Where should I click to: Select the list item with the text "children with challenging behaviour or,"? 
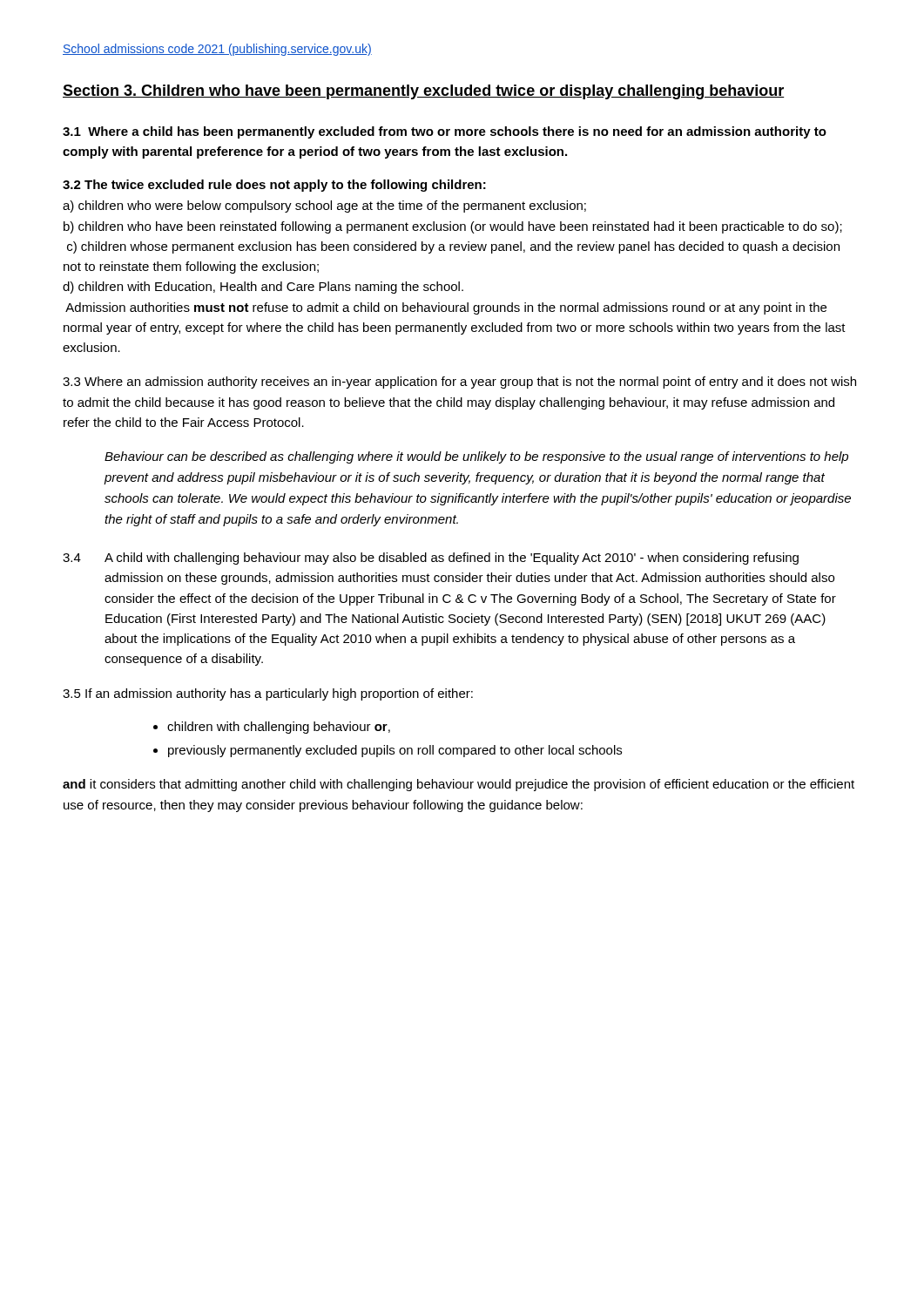click(279, 726)
